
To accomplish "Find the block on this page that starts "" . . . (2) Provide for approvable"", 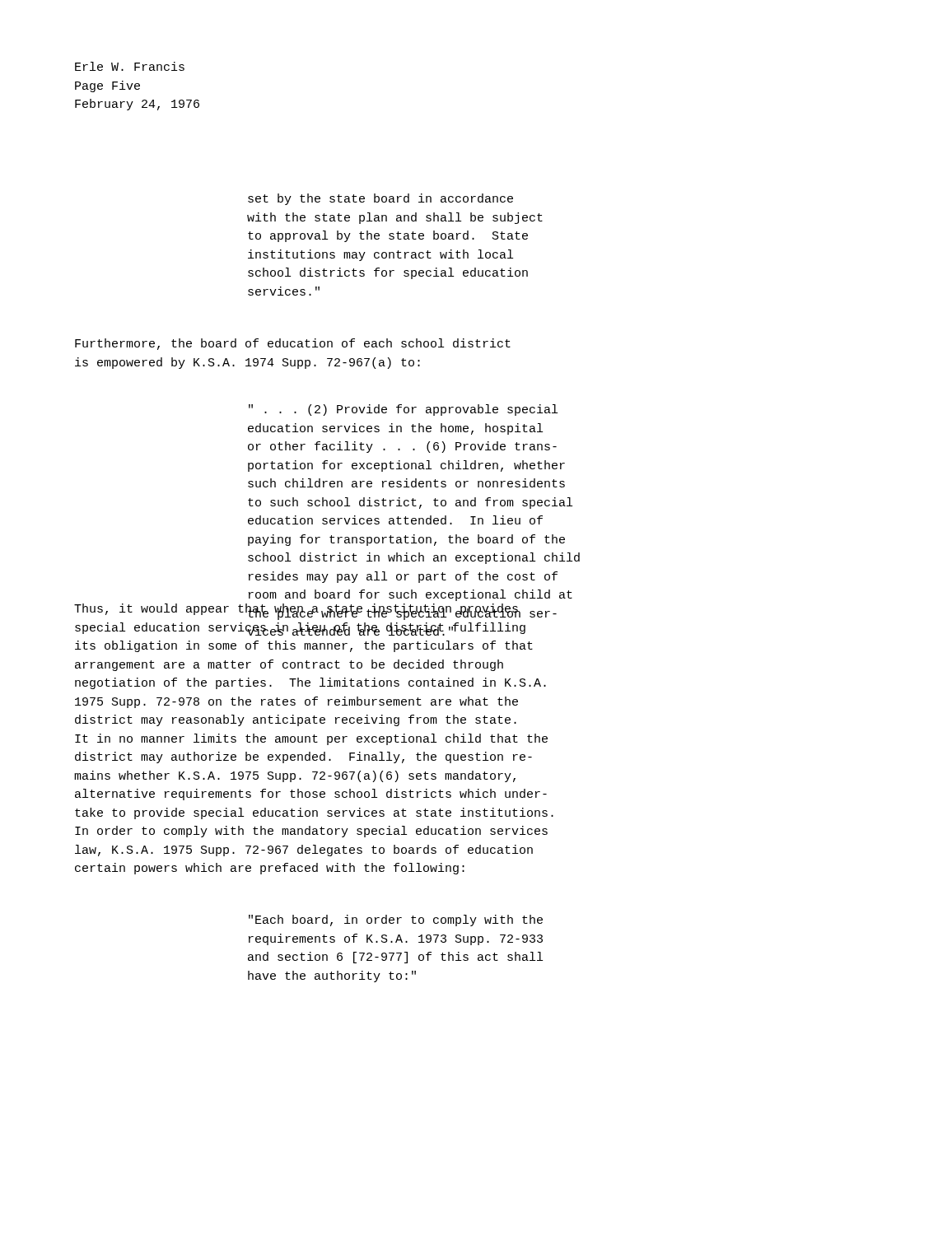I will [x=403, y=410].
